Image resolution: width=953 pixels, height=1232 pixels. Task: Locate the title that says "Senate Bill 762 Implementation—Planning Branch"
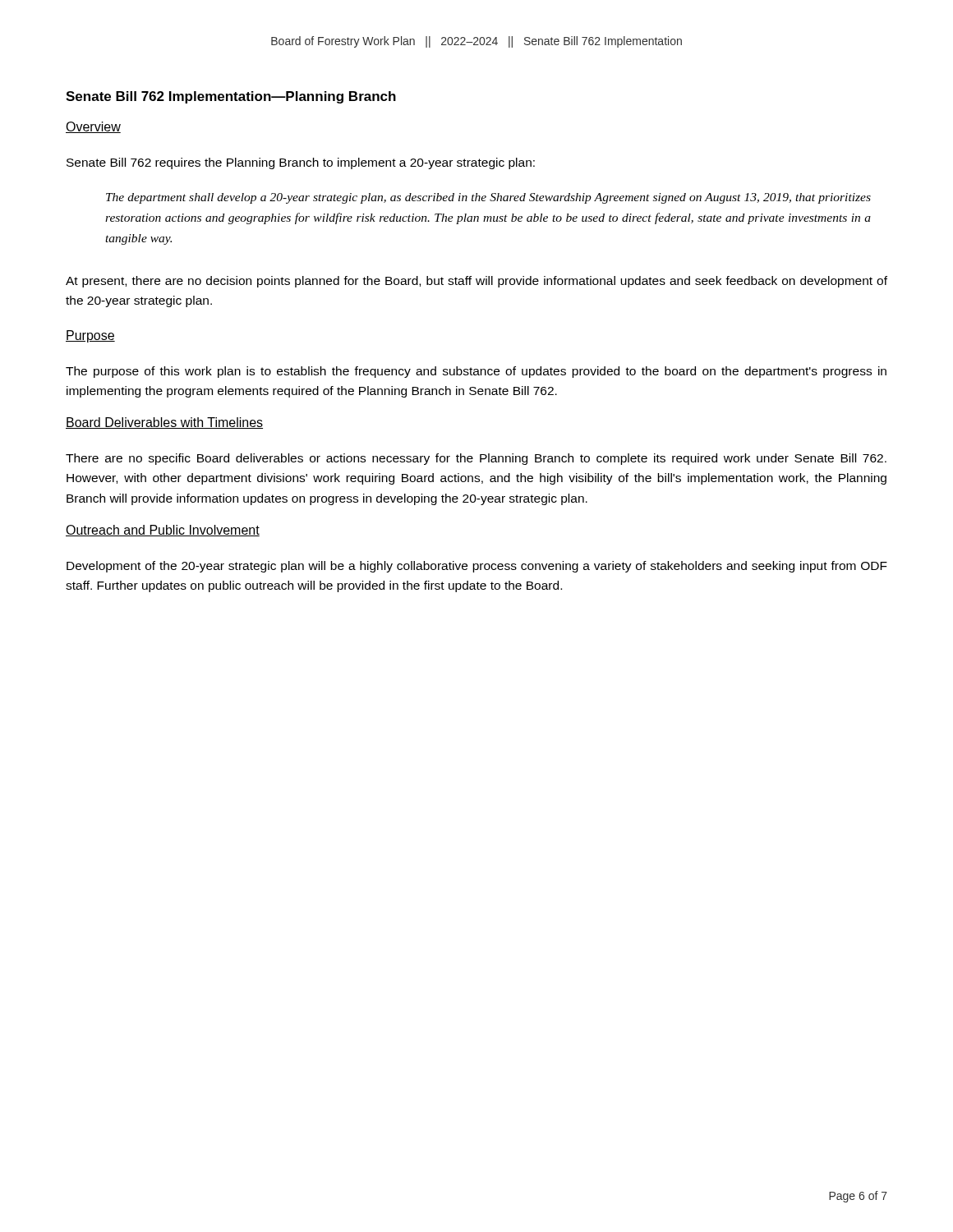231,97
